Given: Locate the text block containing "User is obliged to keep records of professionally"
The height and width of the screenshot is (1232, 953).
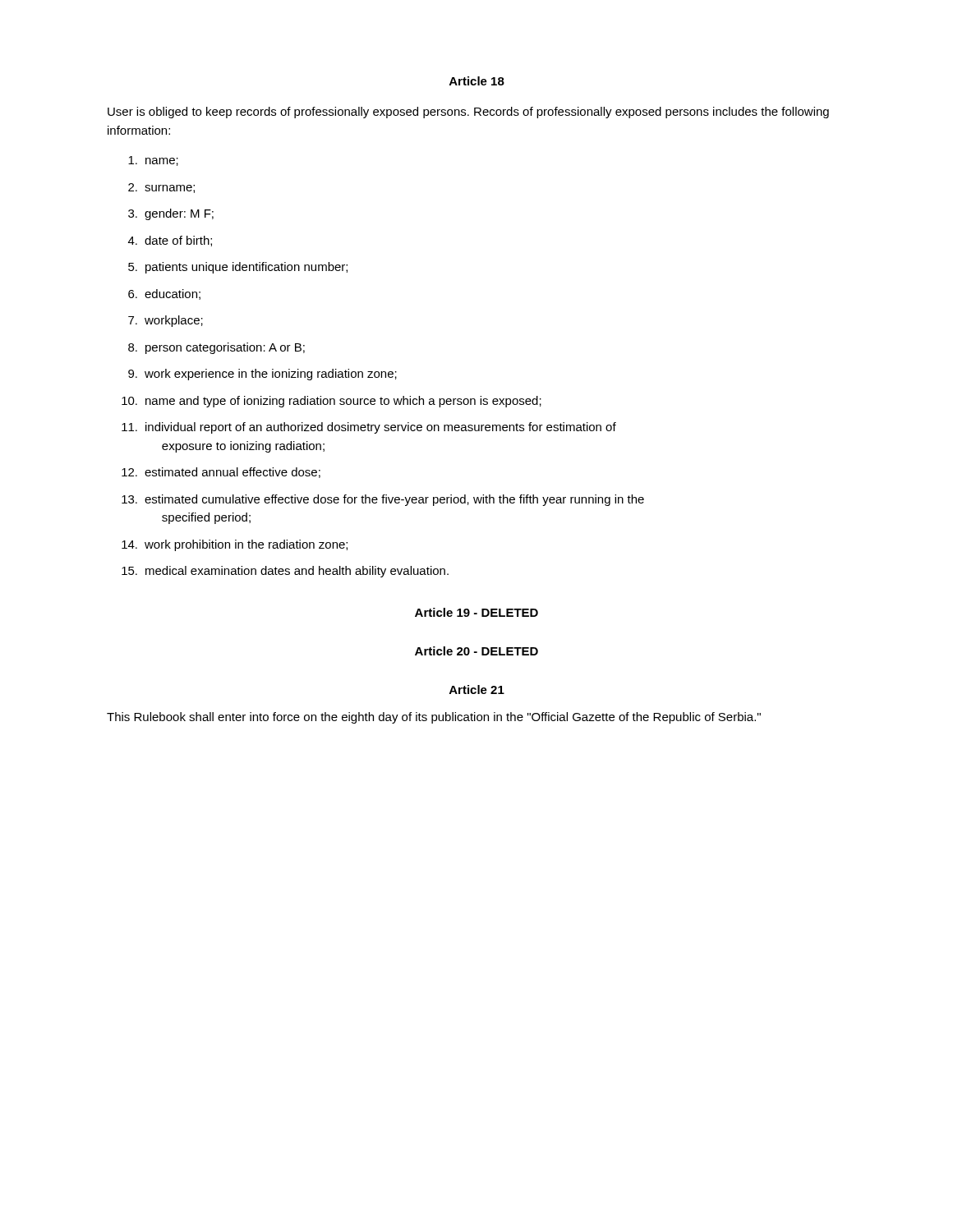Looking at the screenshot, I should point(468,121).
